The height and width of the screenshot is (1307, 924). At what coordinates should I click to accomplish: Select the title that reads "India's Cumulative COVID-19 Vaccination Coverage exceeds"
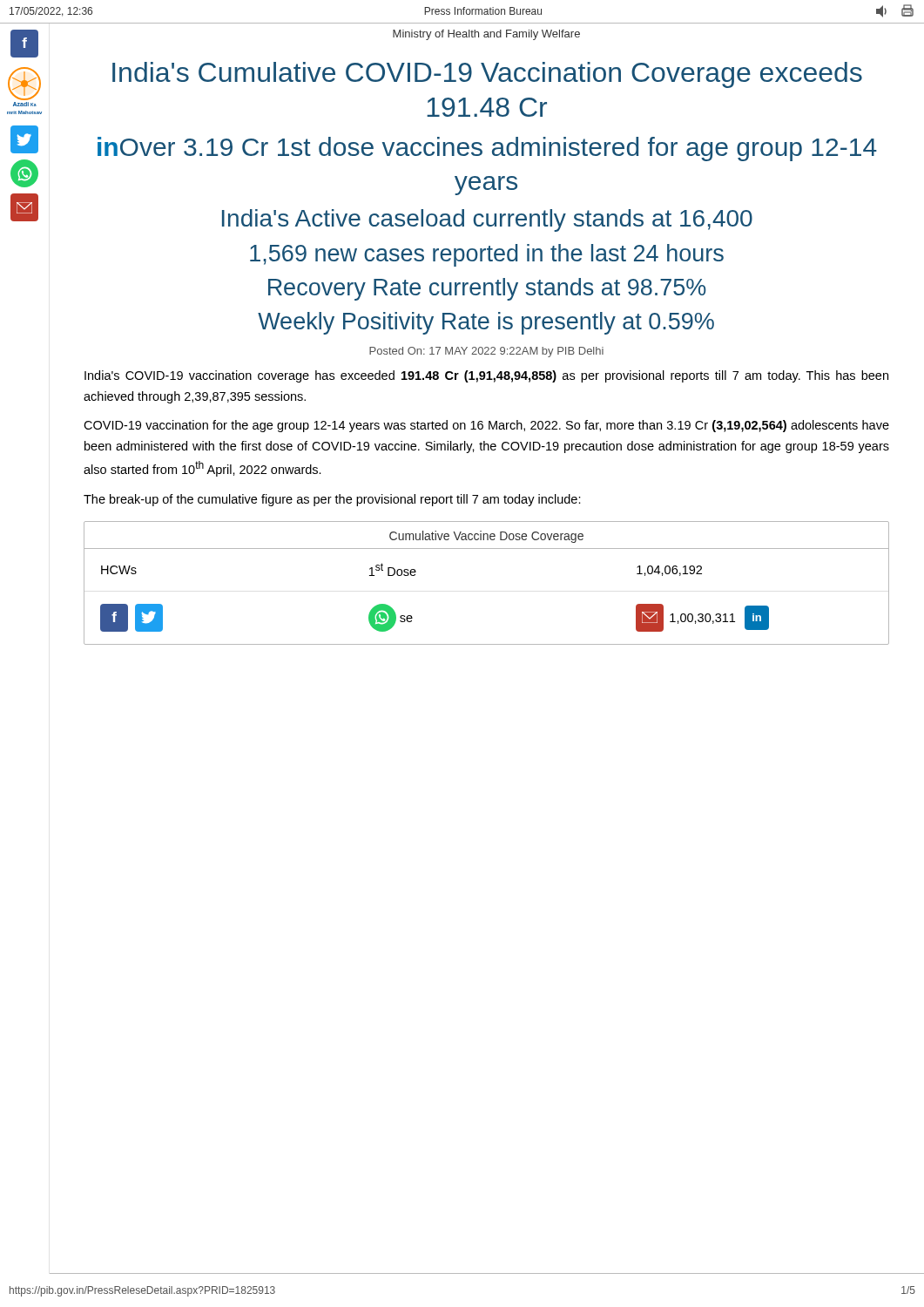[486, 90]
